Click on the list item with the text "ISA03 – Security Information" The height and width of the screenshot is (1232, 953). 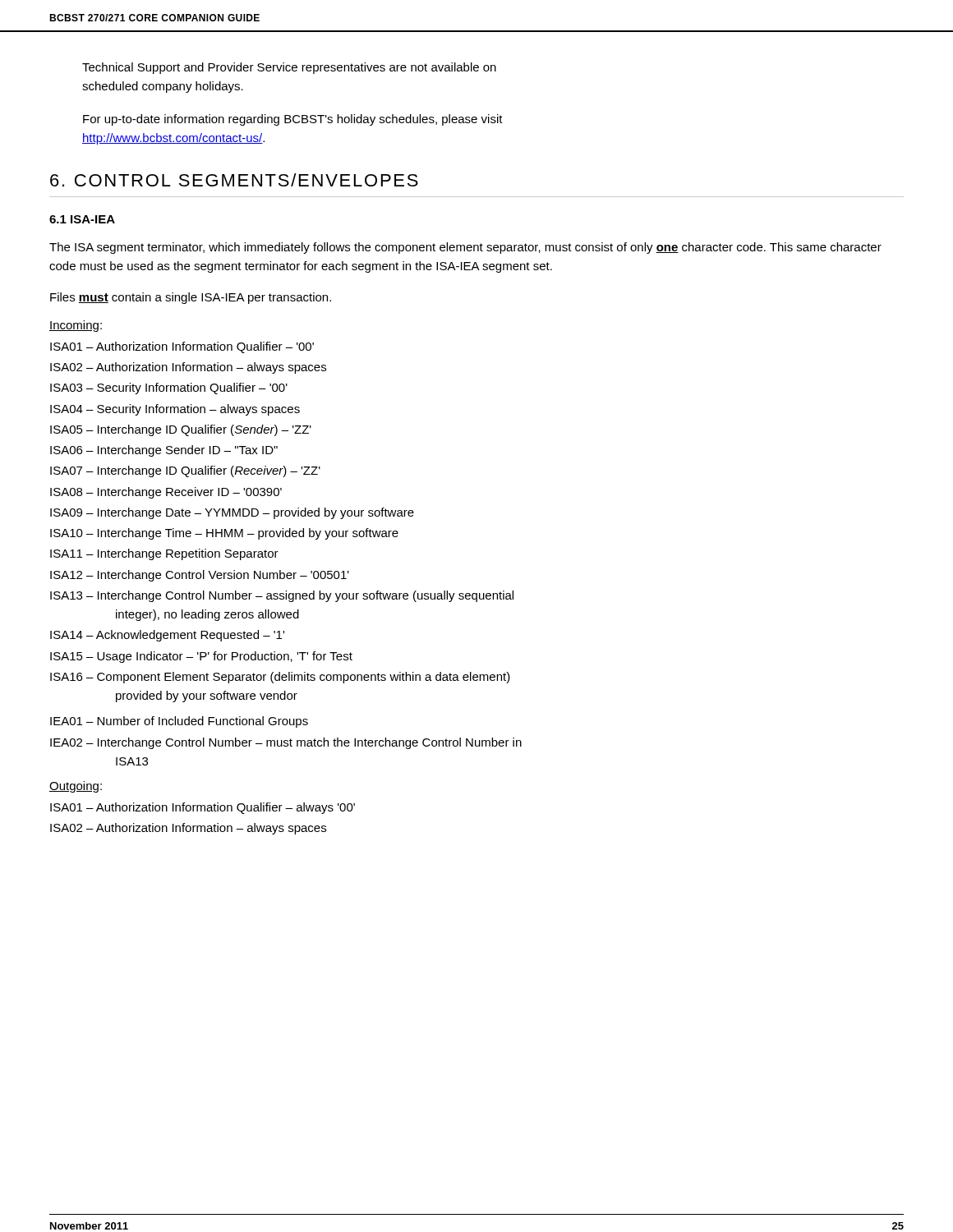[168, 387]
